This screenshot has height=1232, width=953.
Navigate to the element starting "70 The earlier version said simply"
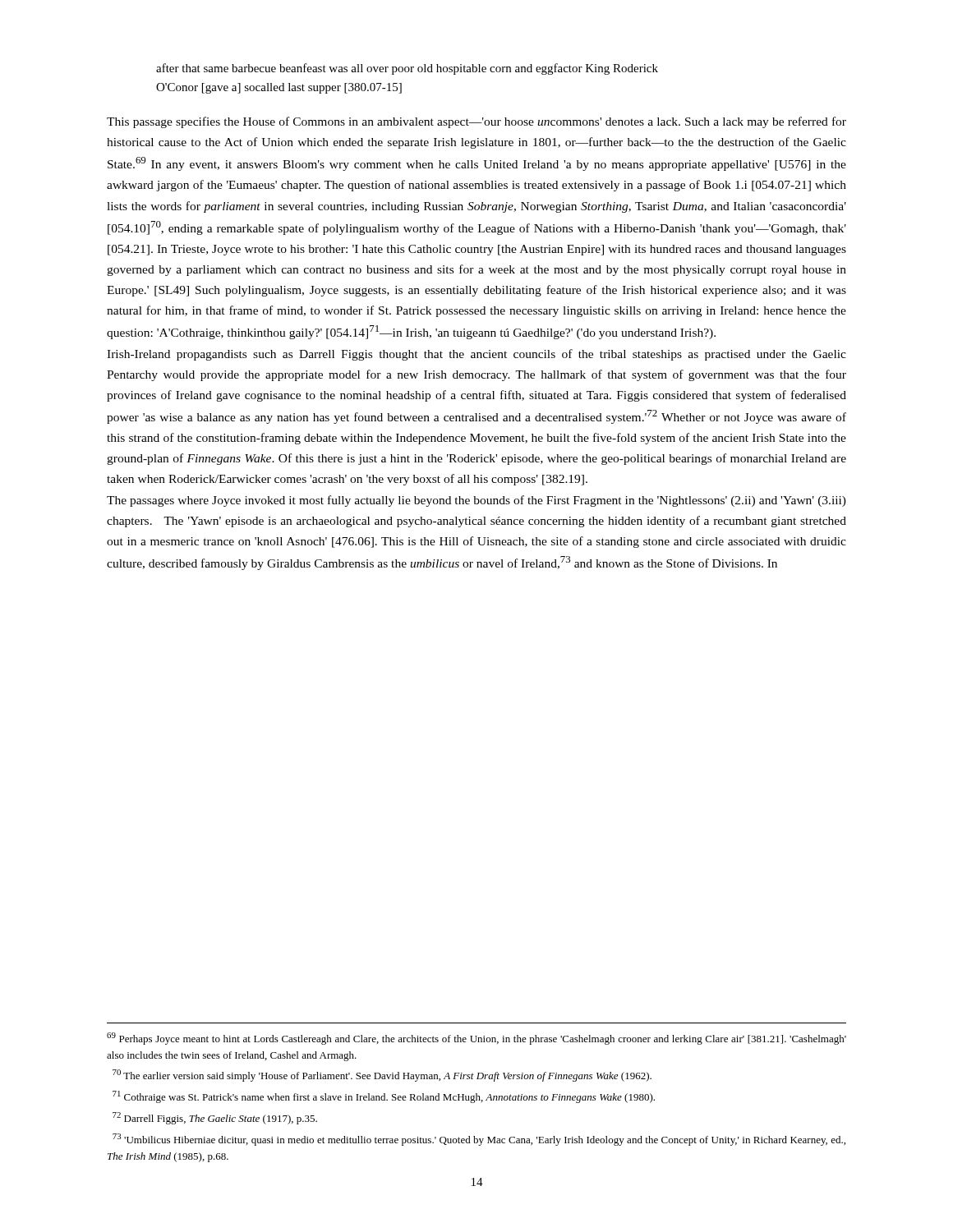379,1075
